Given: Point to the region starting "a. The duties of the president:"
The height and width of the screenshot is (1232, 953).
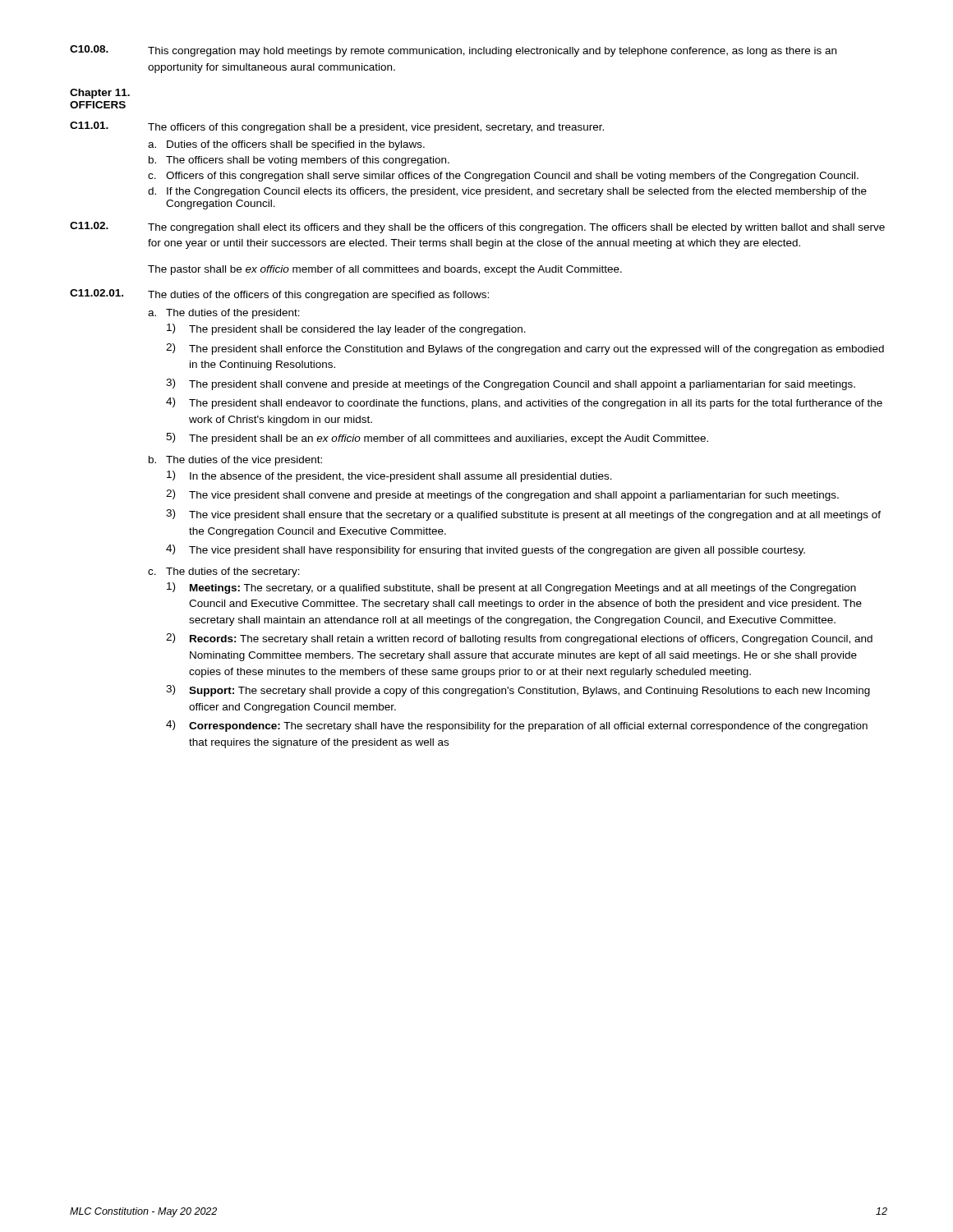Looking at the screenshot, I should (x=224, y=312).
